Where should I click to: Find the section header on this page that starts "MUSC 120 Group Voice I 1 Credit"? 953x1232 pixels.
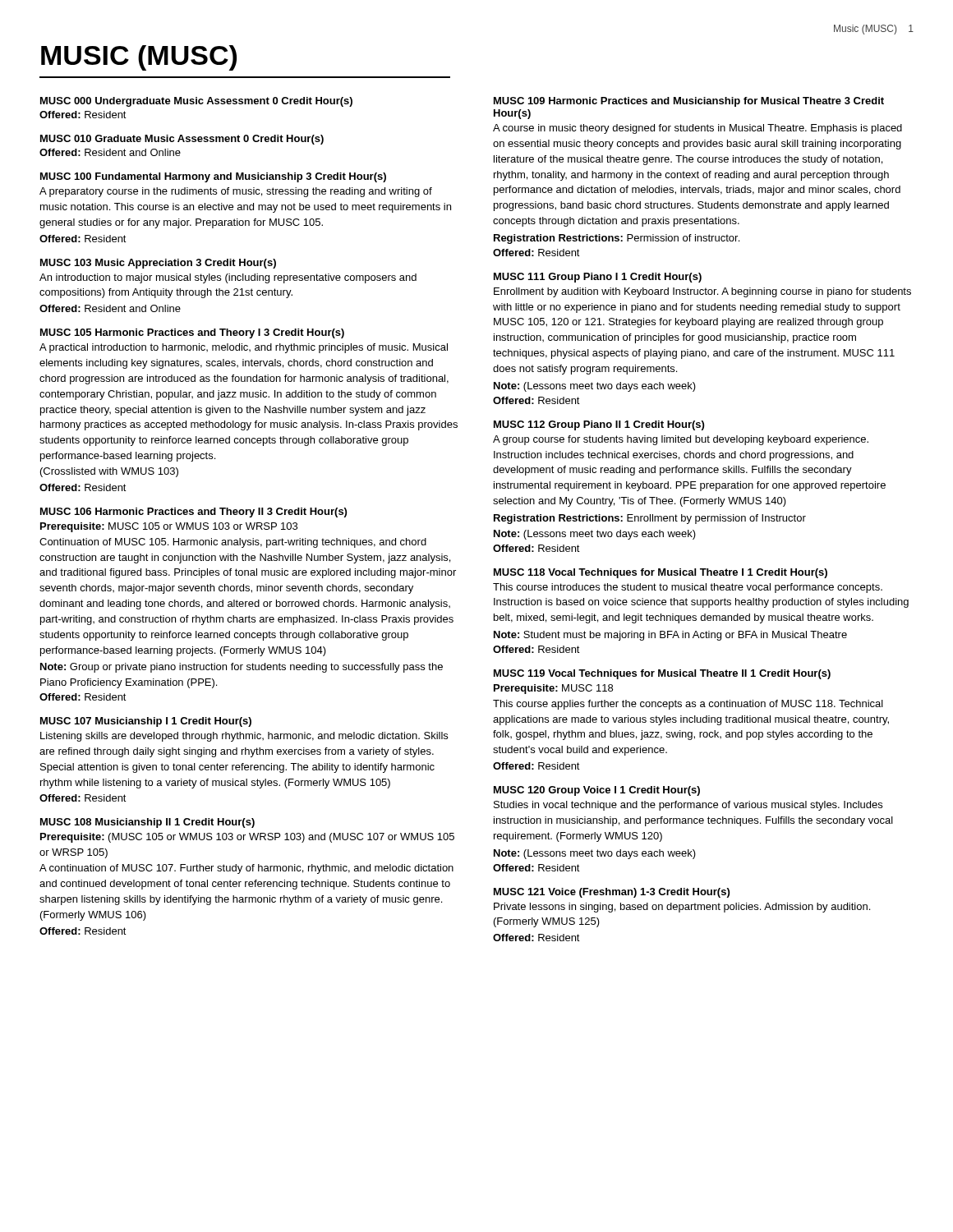tap(702, 829)
